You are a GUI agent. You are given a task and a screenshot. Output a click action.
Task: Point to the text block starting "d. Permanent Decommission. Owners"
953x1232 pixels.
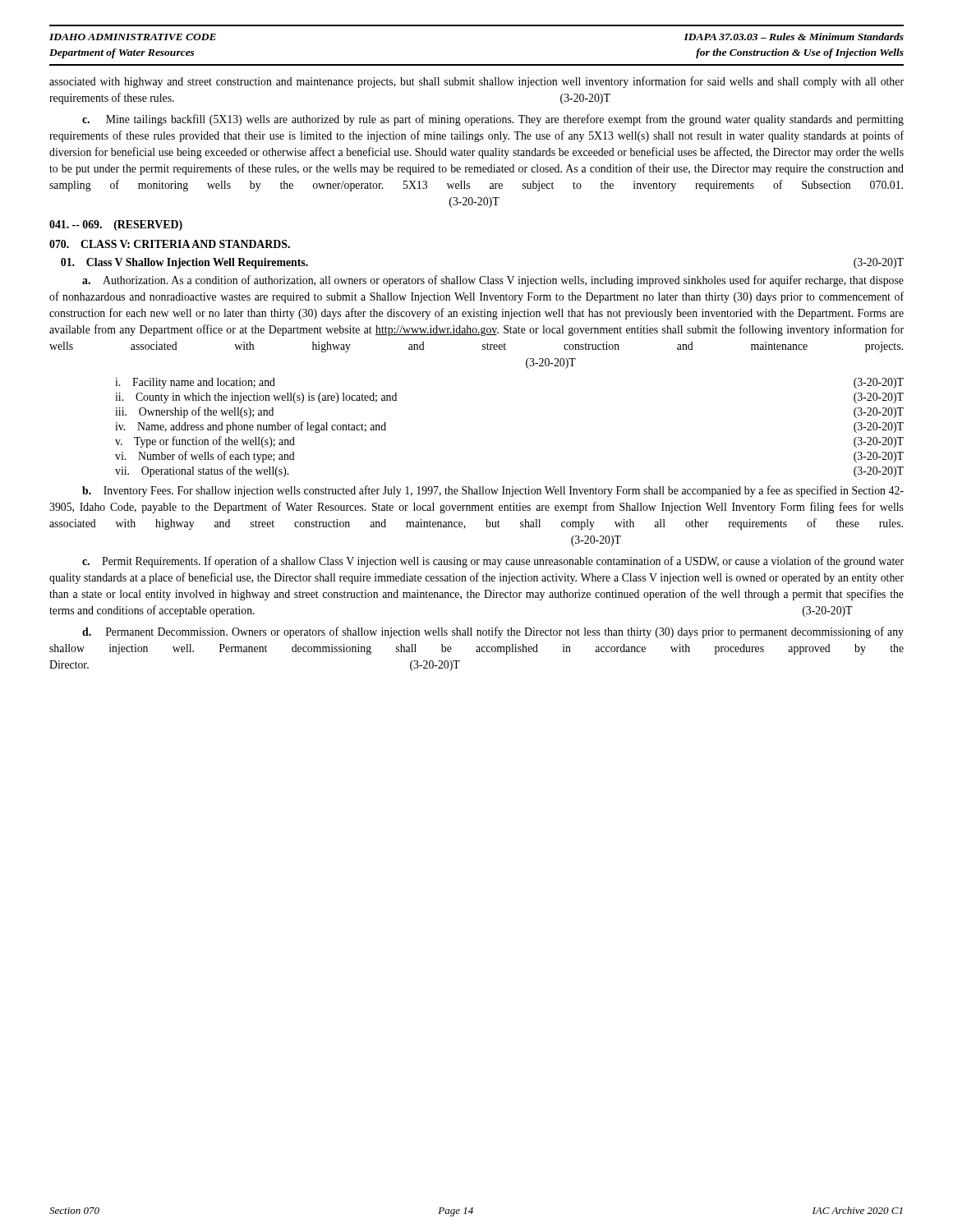click(476, 648)
